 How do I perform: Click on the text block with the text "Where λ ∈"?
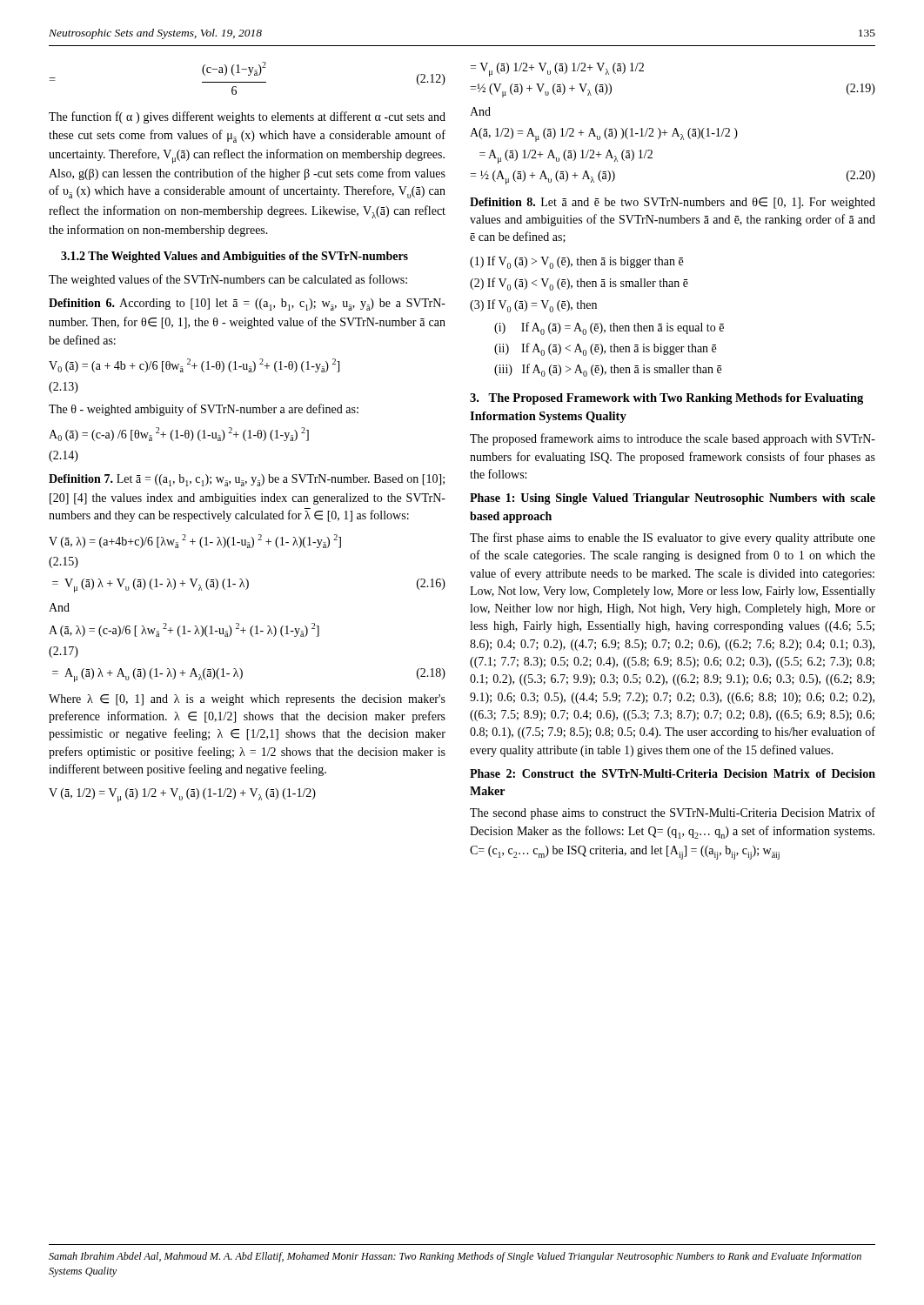pos(247,734)
